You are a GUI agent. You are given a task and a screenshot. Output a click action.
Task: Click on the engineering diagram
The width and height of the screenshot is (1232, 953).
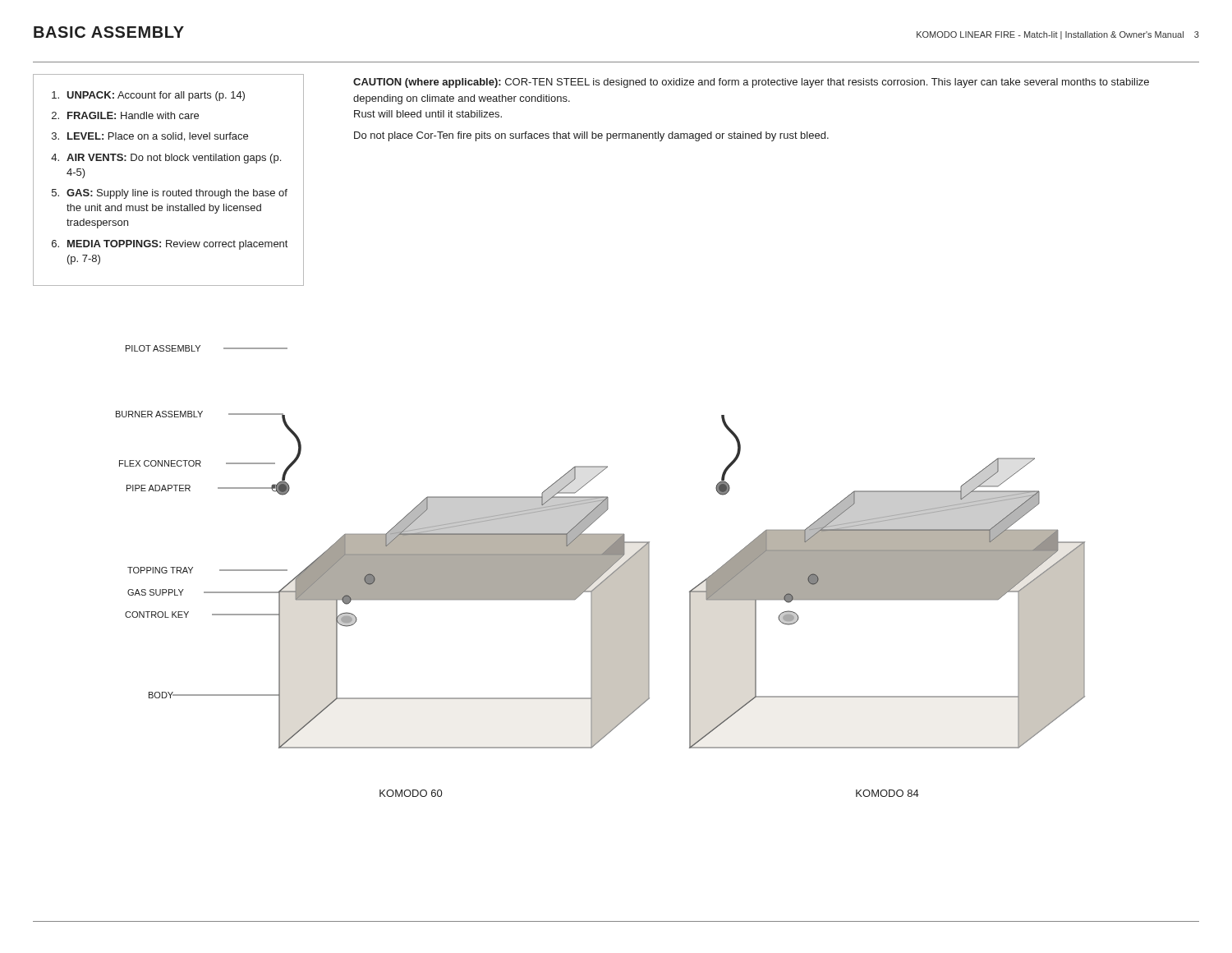616,577
